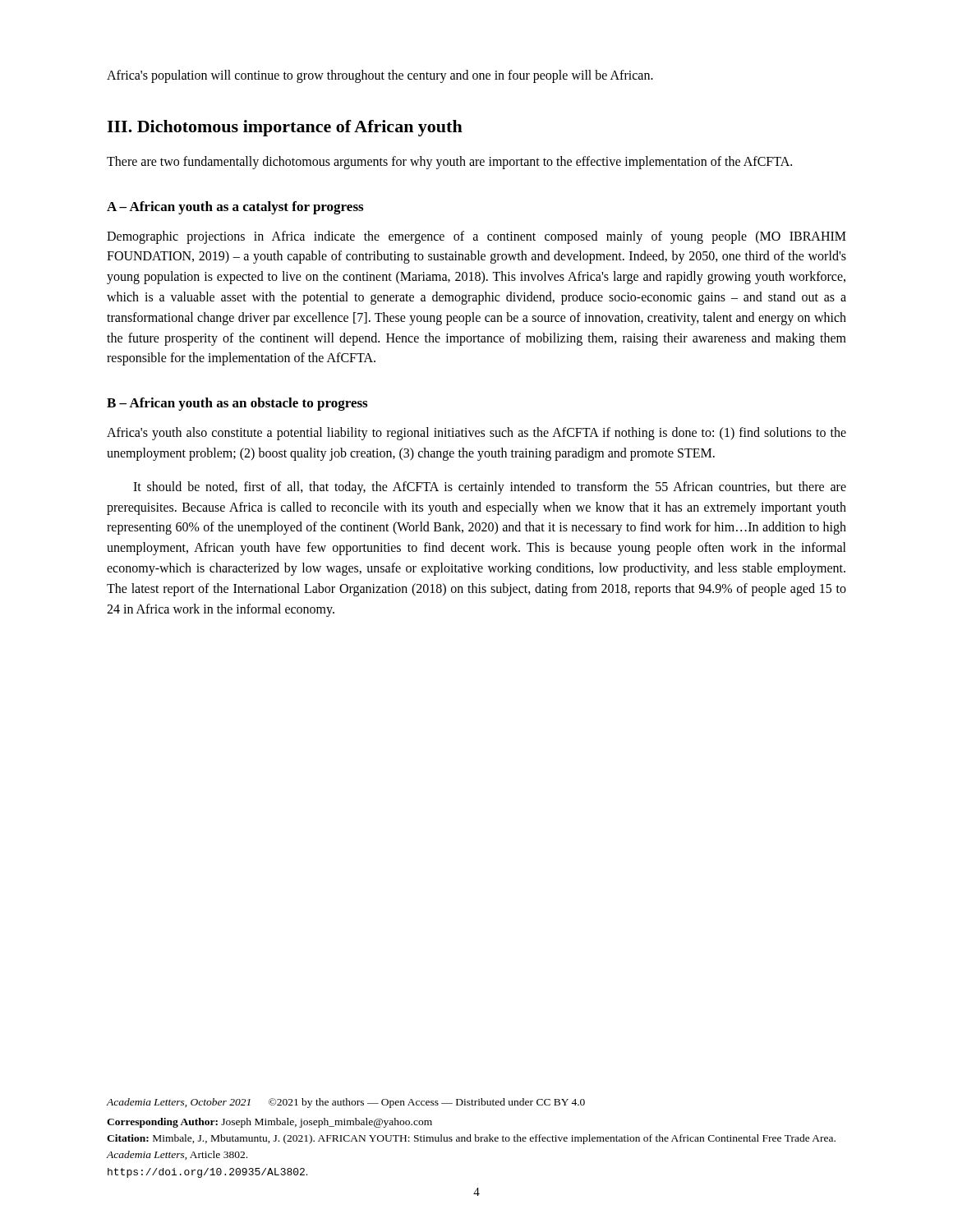Find the block starting "B – African youth as an"
953x1232 pixels.
click(x=237, y=403)
